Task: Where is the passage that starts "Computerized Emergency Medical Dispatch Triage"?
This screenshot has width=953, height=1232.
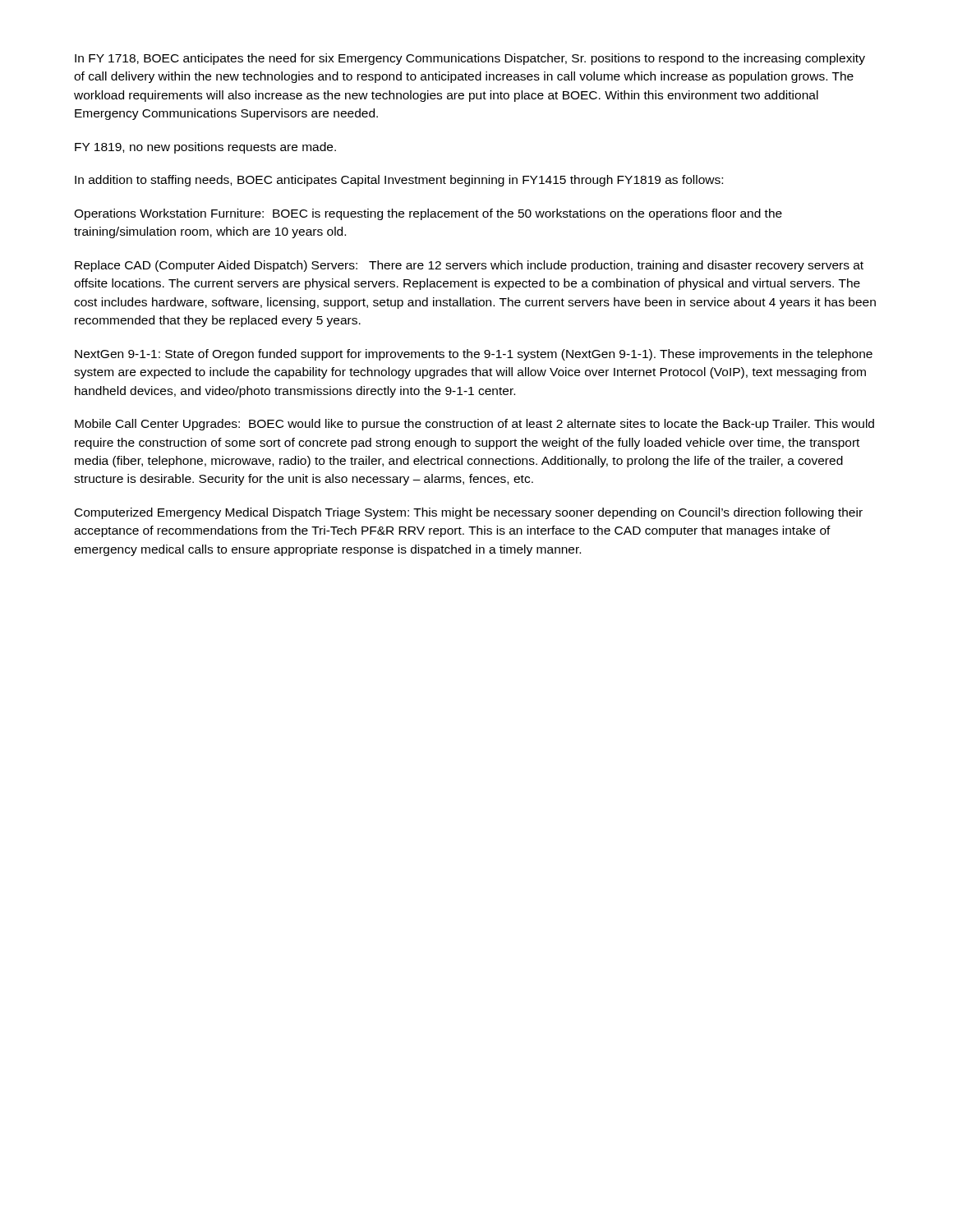Action: [468, 530]
